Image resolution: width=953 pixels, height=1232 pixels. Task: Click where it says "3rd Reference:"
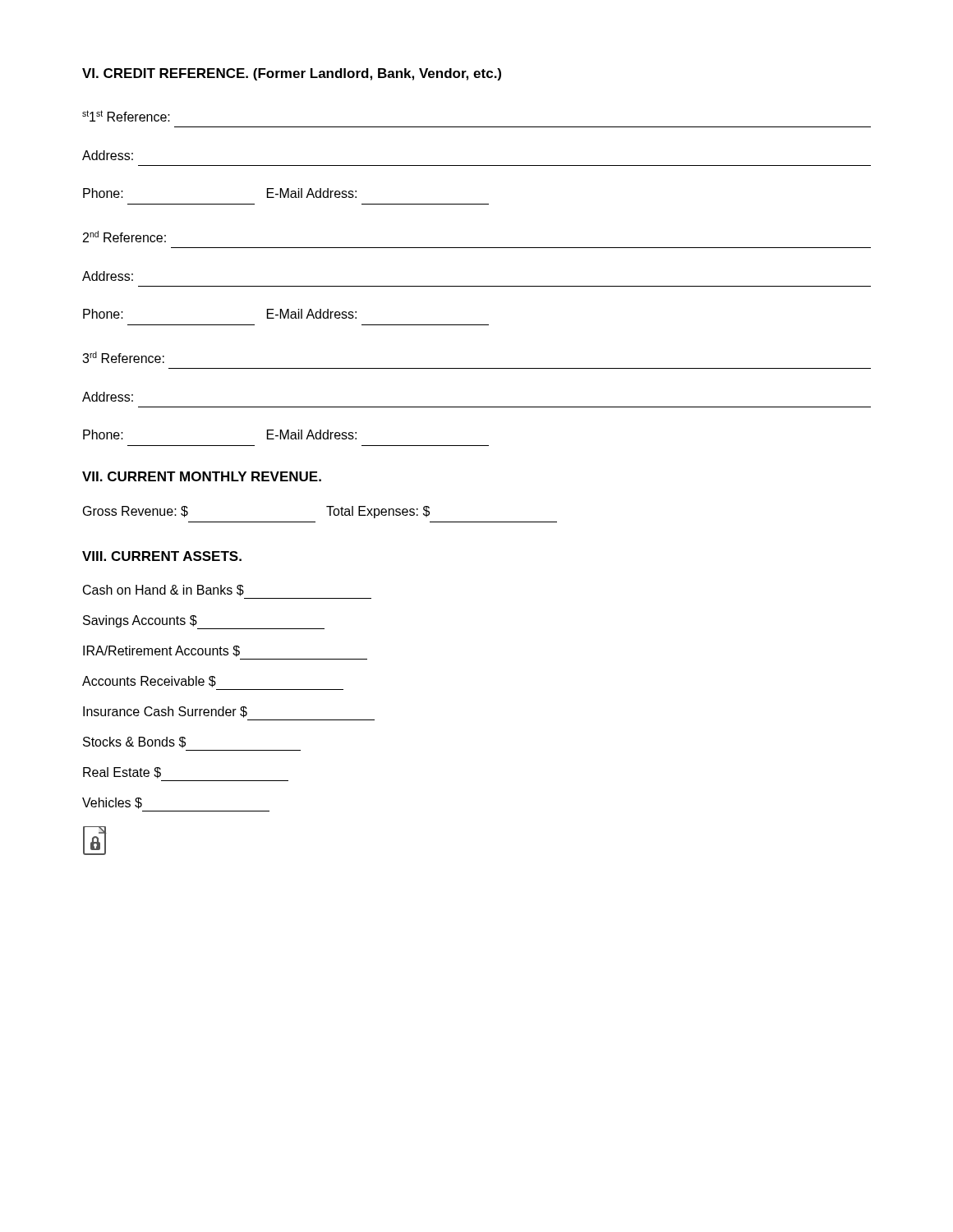(476, 359)
